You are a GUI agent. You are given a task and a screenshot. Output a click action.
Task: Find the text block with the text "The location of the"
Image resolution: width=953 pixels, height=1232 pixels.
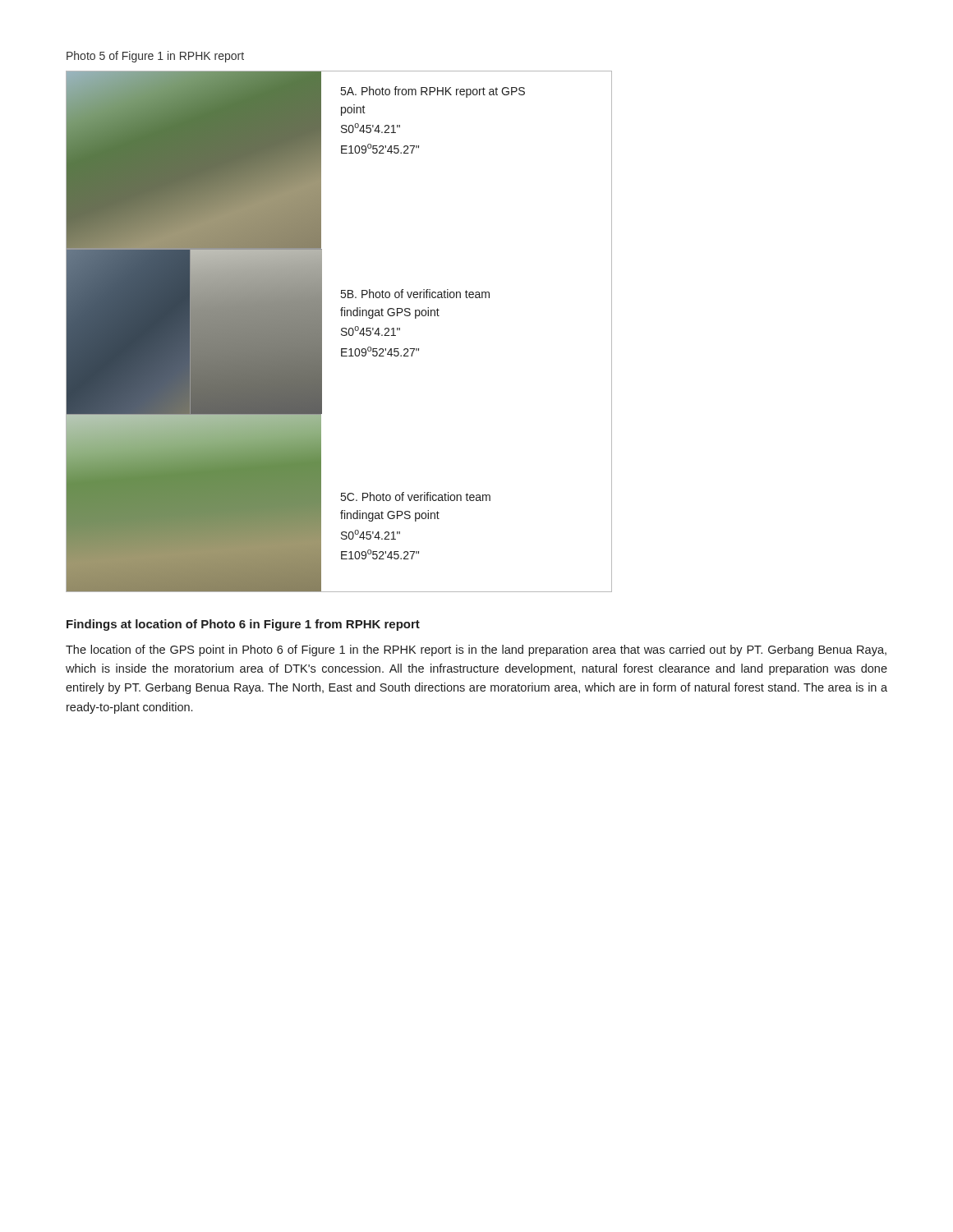[476, 678]
